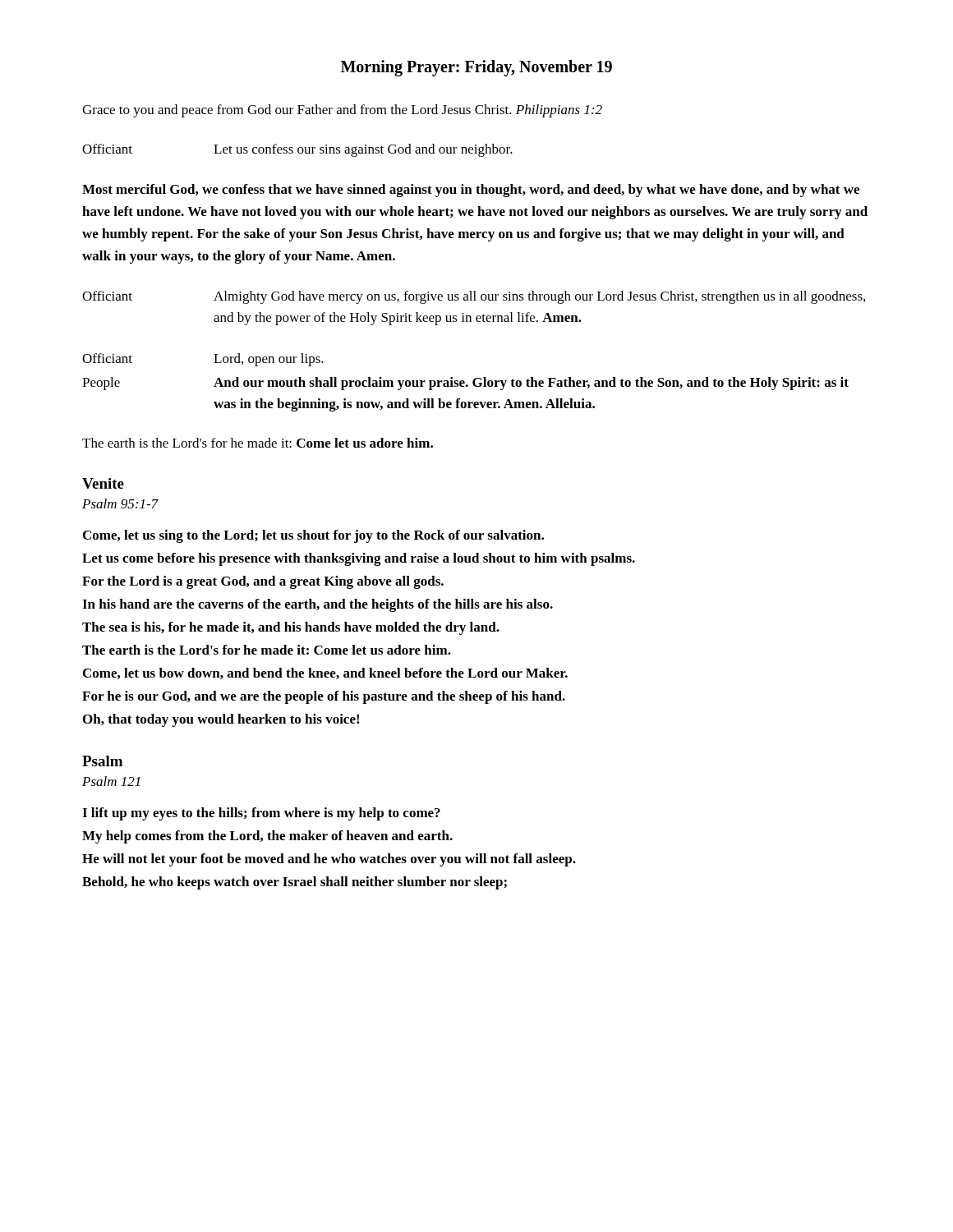Navigate to the element starting "Most merciful God, we confess that"
Image resolution: width=953 pixels, height=1232 pixels.
click(x=475, y=223)
